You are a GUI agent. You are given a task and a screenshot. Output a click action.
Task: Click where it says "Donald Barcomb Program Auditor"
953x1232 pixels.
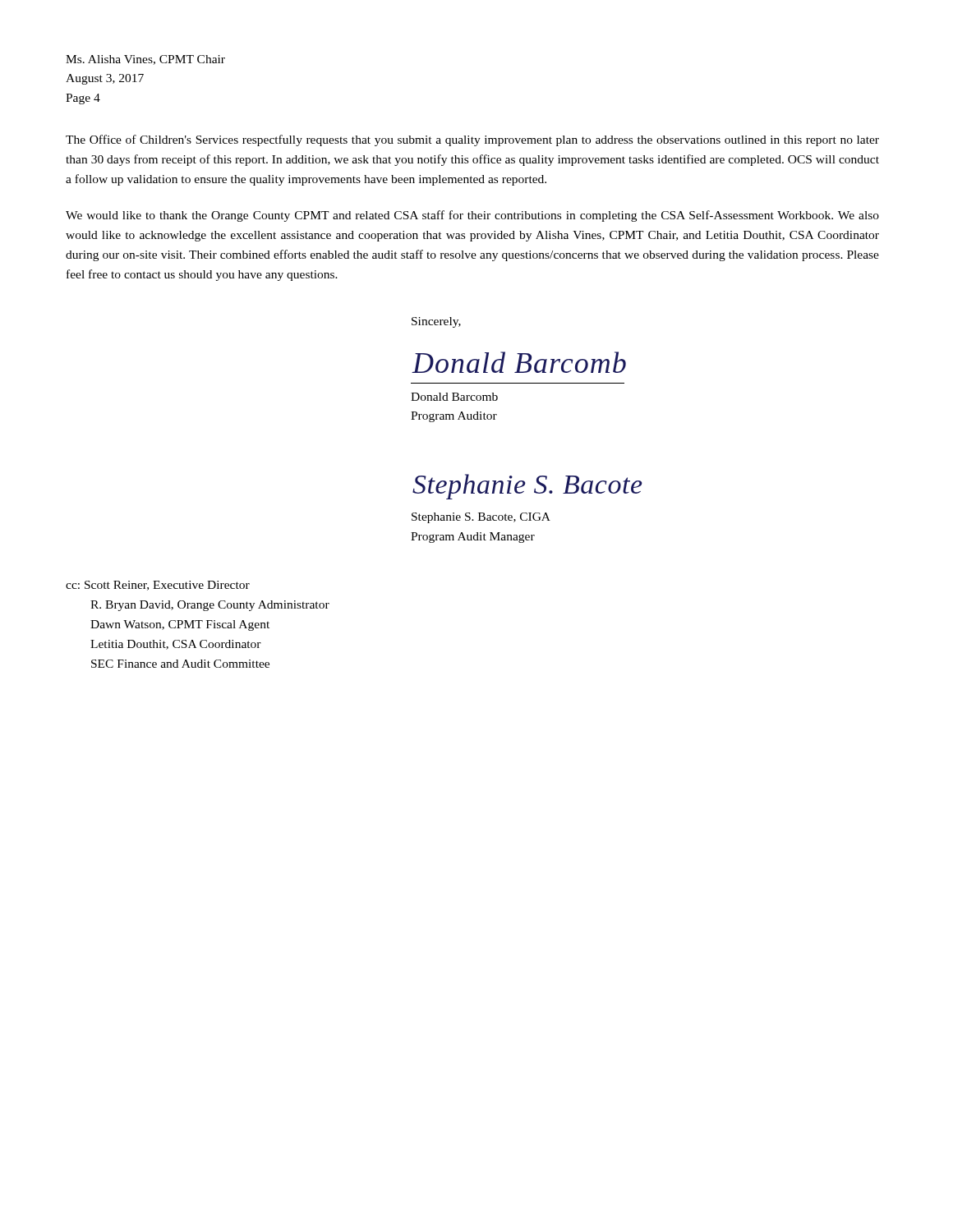point(454,406)
